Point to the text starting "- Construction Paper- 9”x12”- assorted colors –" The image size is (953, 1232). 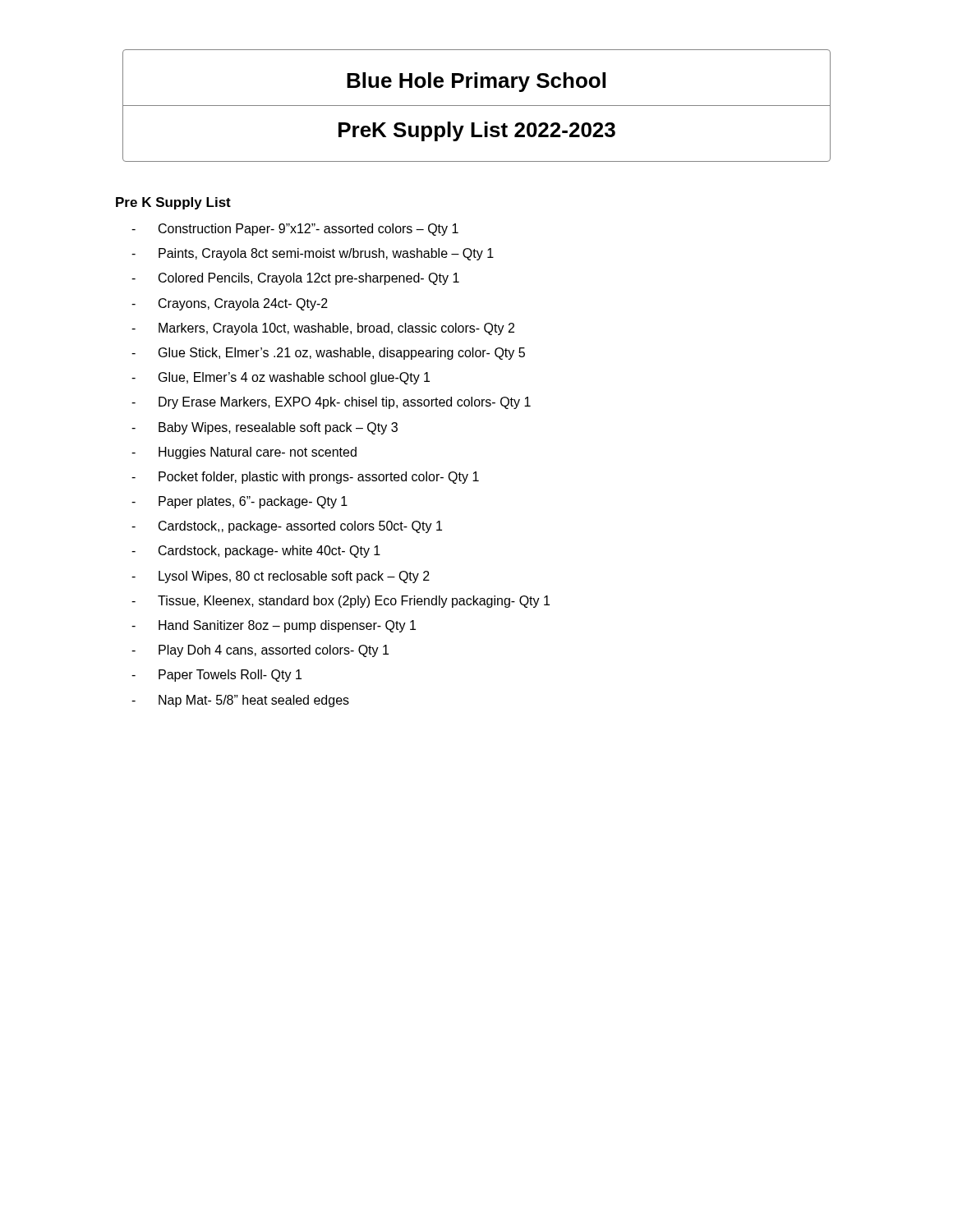[x=295, y=230]
